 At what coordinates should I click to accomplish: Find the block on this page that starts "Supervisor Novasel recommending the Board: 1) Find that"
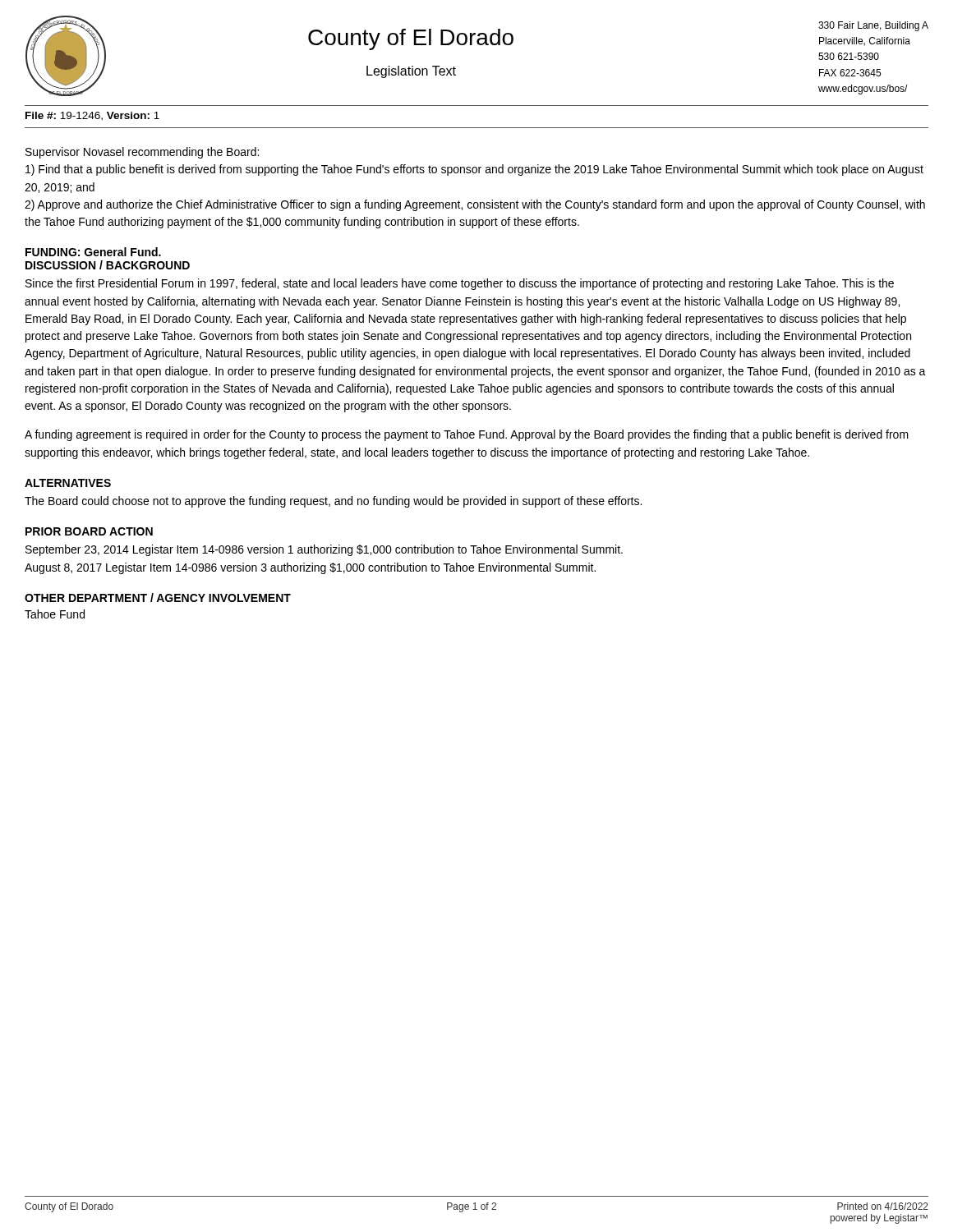tap(142, 153)
